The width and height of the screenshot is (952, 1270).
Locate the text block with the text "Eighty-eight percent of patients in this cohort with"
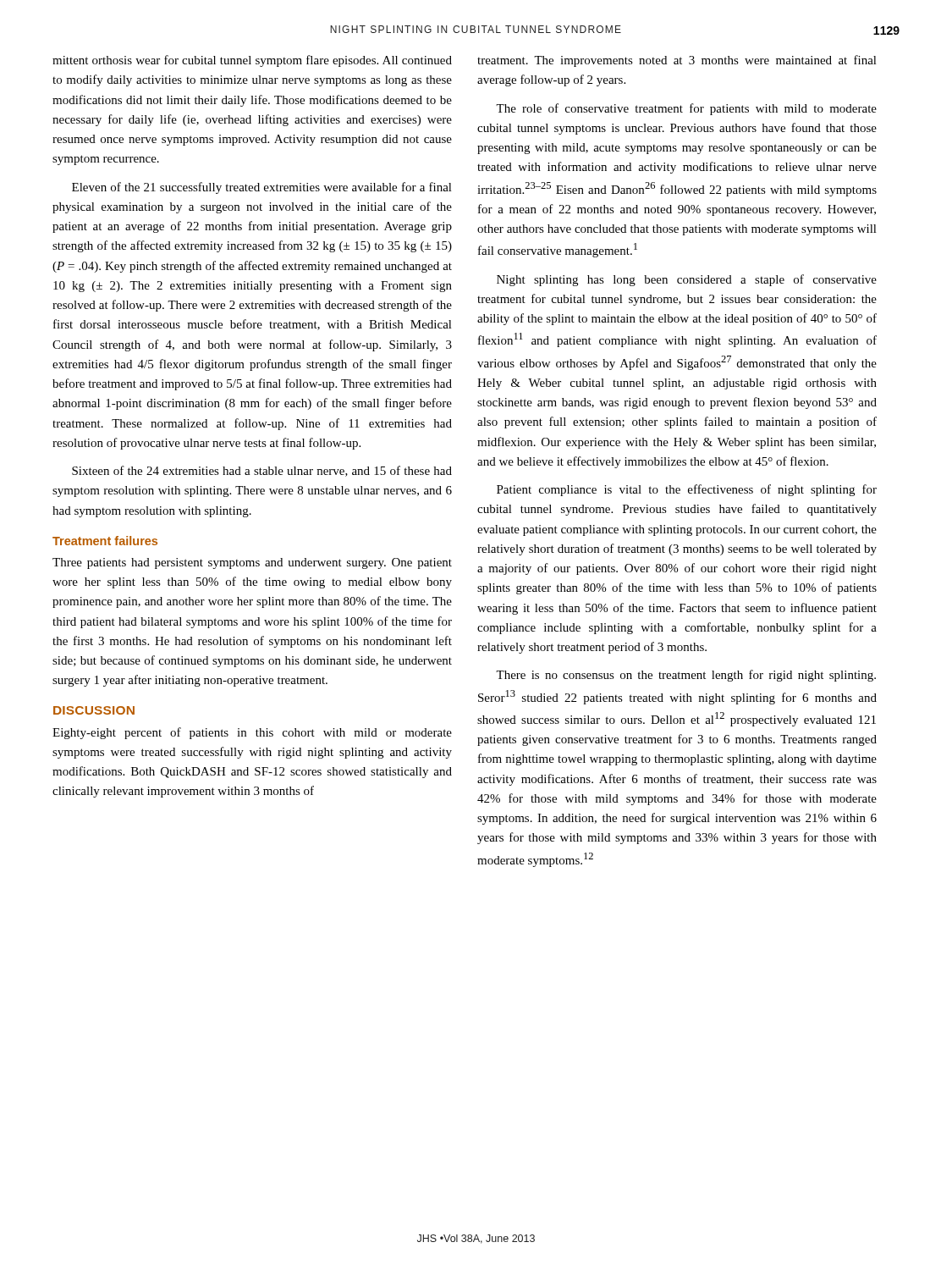(x=252, y=762)
